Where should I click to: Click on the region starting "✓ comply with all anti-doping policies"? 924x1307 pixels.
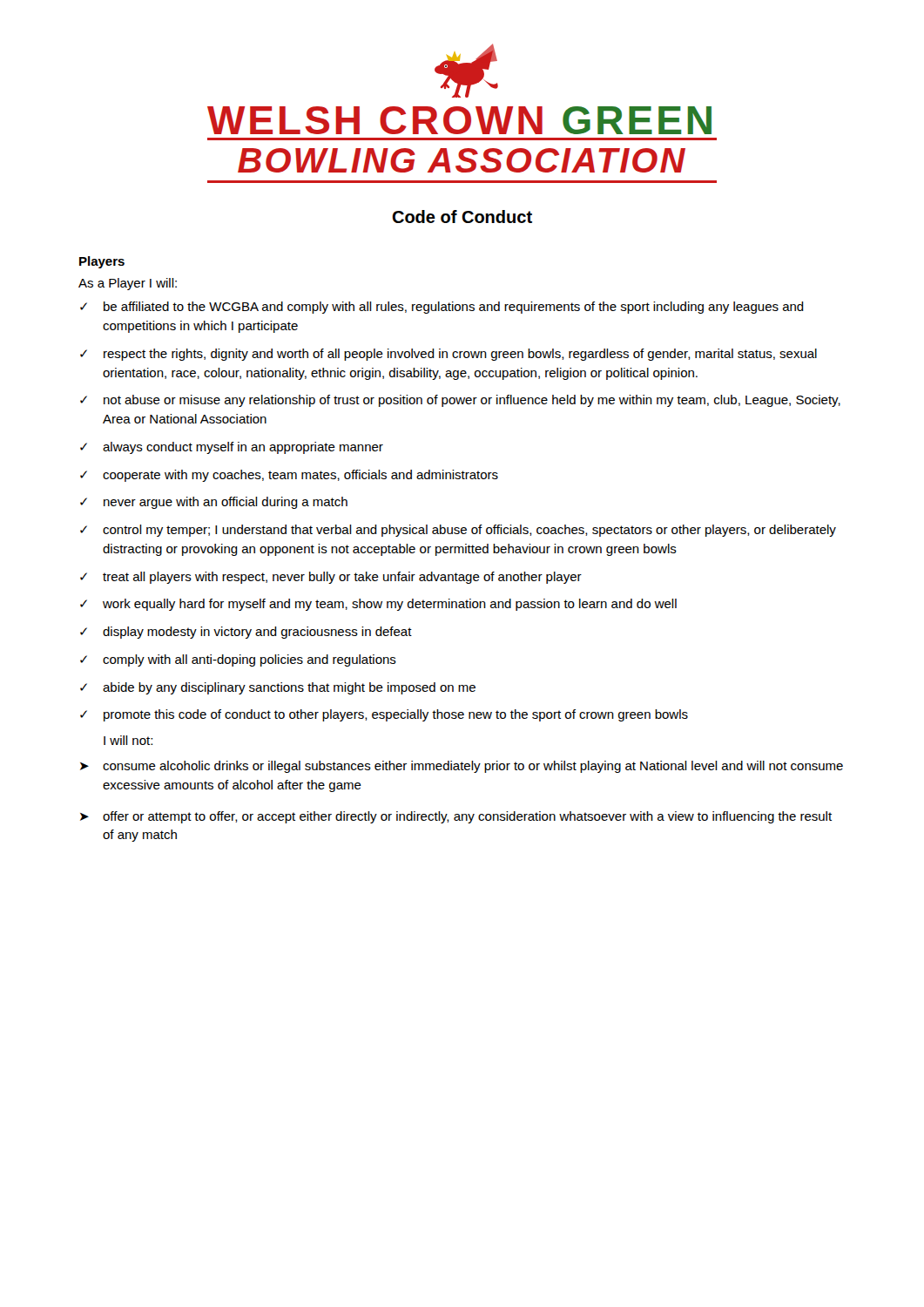pos(237,659)
